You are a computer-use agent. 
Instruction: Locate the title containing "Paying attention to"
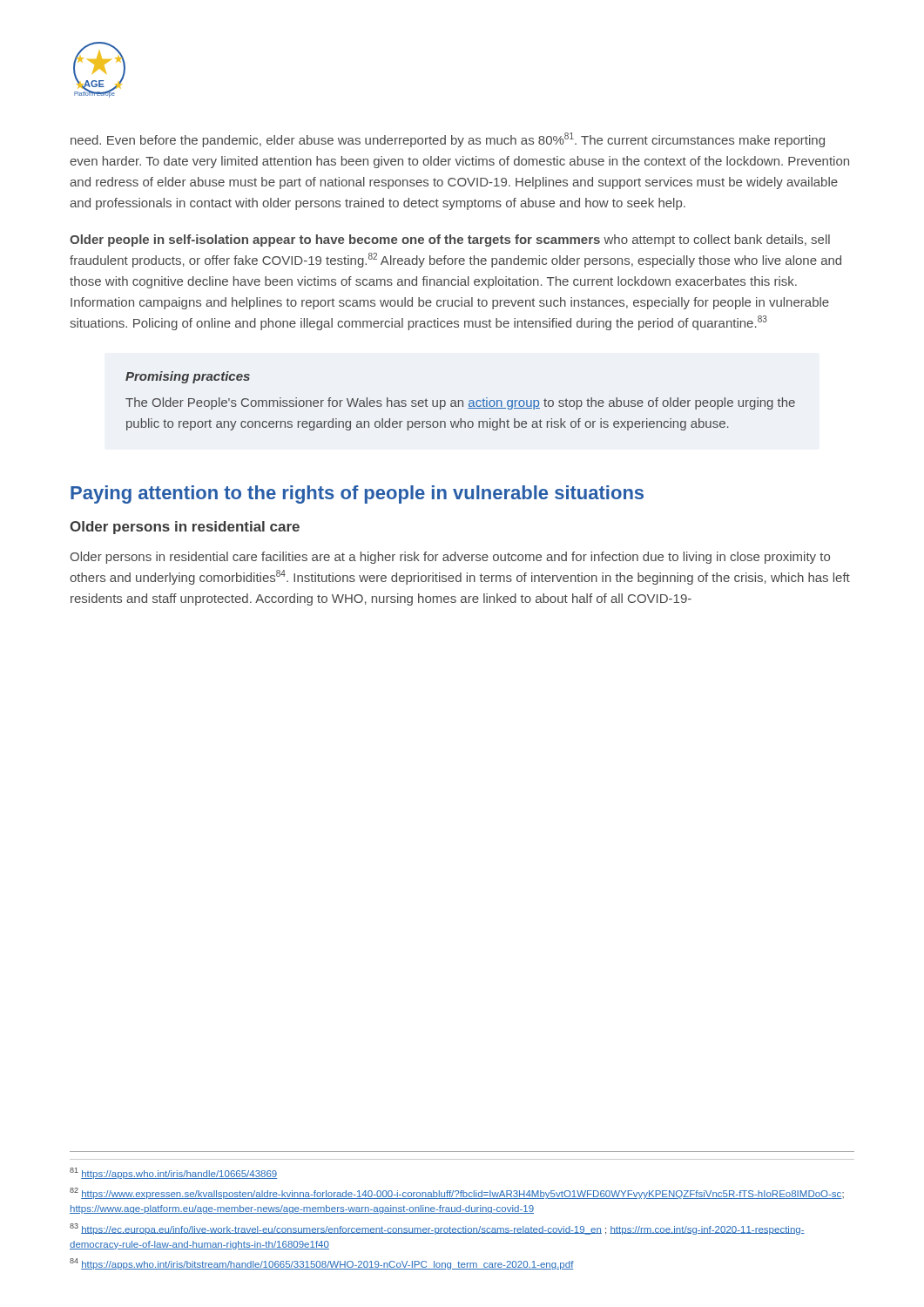[357, 493]
